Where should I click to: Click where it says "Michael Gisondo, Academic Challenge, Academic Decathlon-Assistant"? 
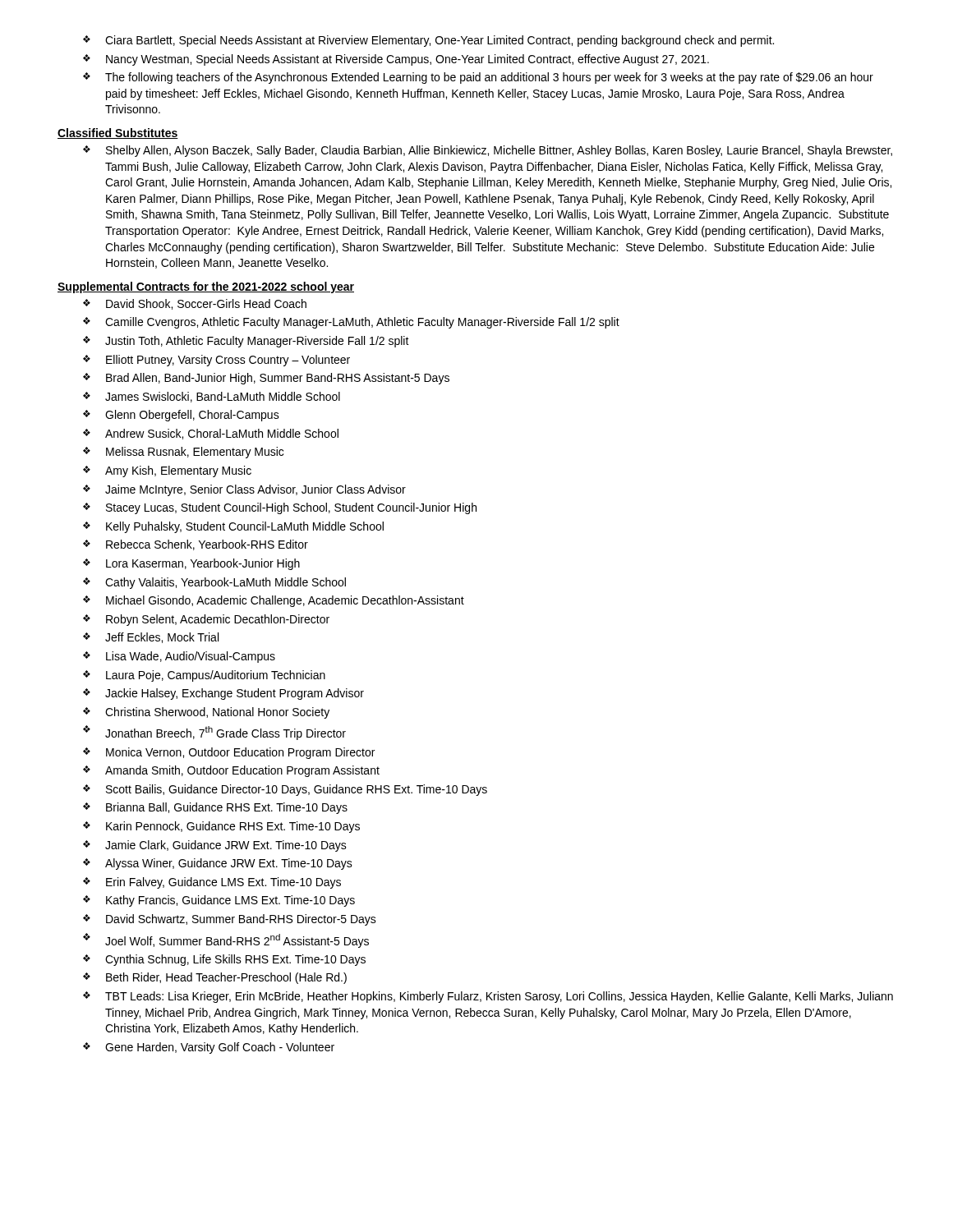point(284,601)
